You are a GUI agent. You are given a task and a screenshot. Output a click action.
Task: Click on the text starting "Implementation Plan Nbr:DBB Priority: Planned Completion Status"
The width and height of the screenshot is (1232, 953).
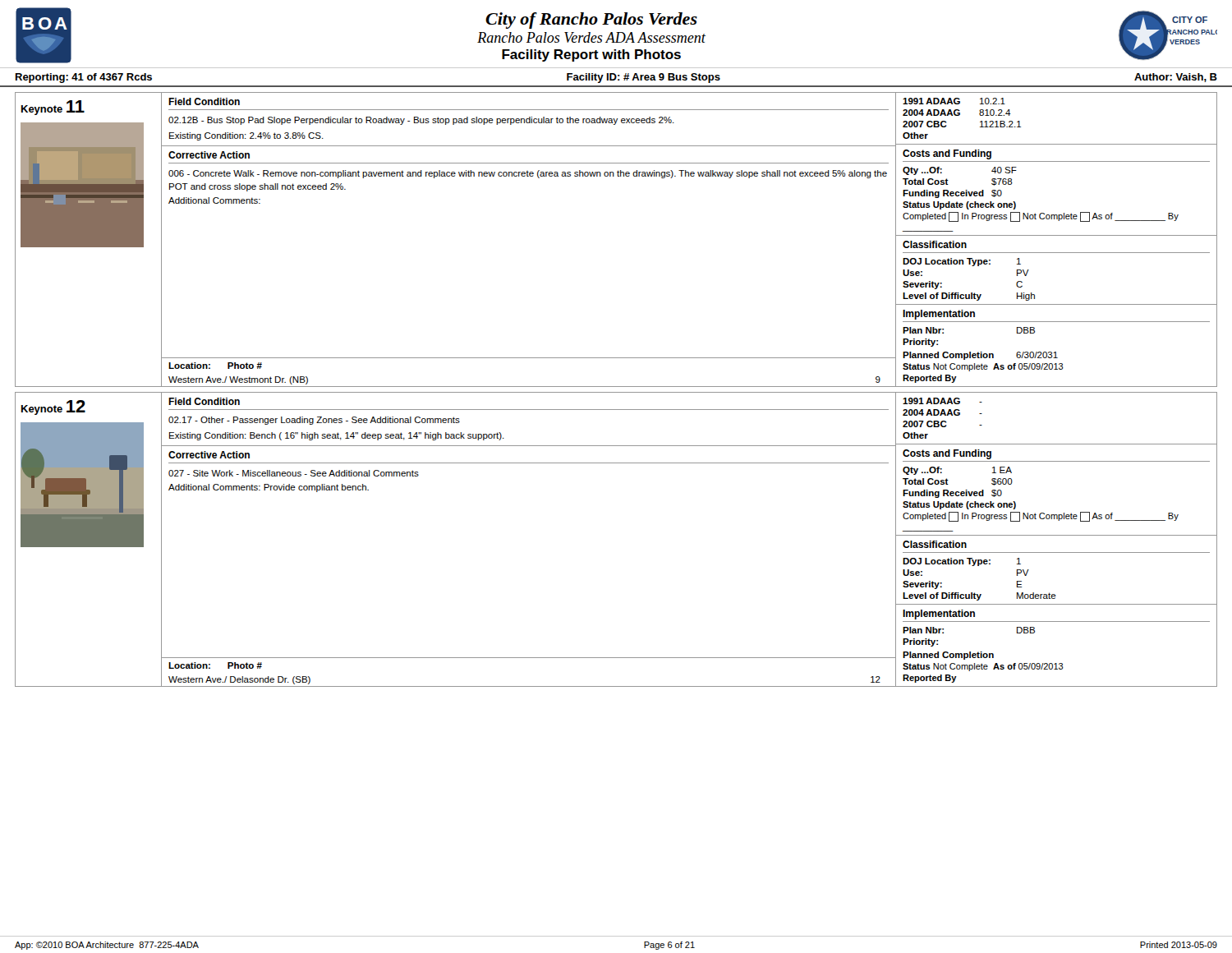(939, 615)
